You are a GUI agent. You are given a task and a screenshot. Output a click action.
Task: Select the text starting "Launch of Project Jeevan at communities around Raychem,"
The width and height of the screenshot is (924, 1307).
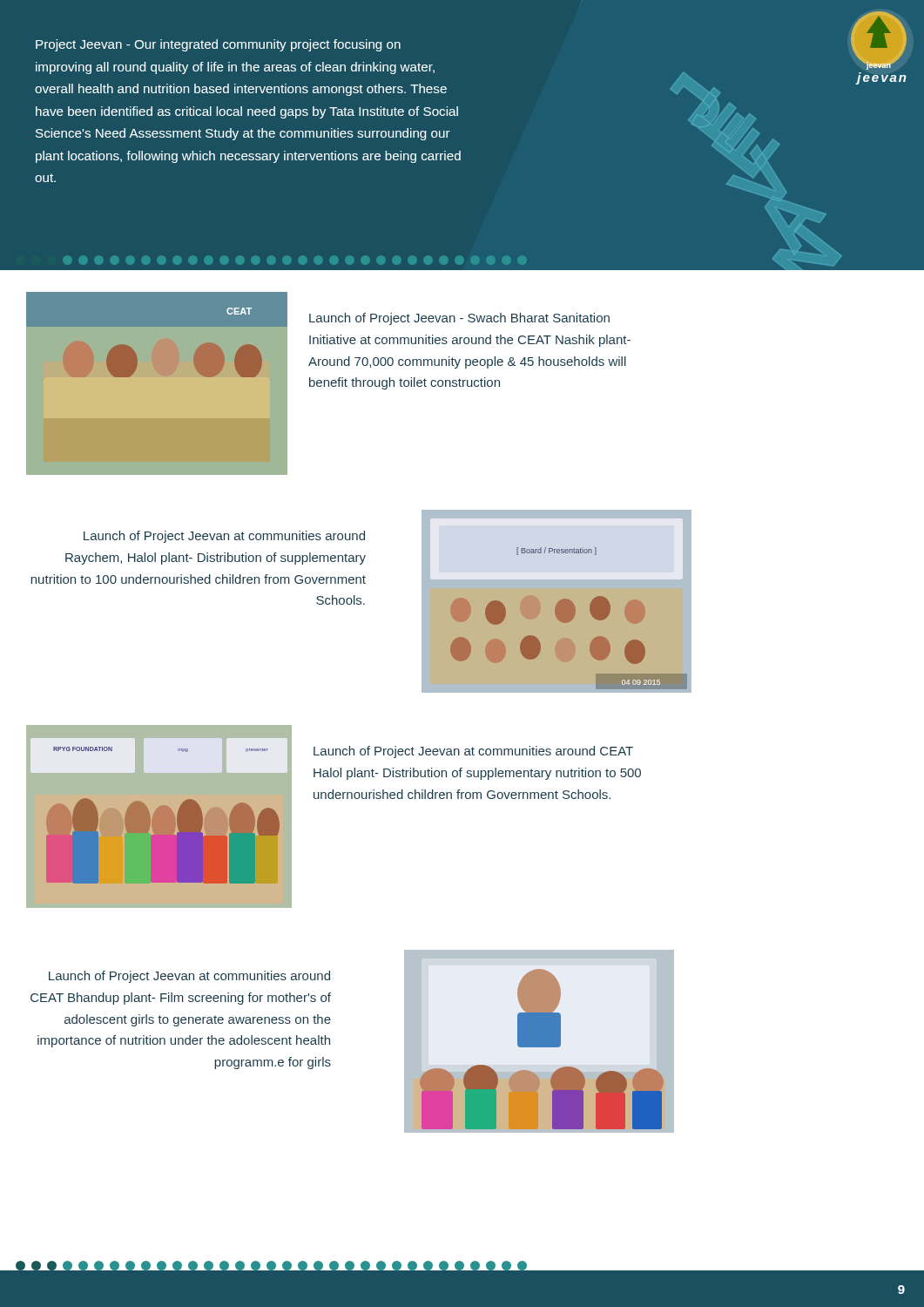click(x=198, y=568)
